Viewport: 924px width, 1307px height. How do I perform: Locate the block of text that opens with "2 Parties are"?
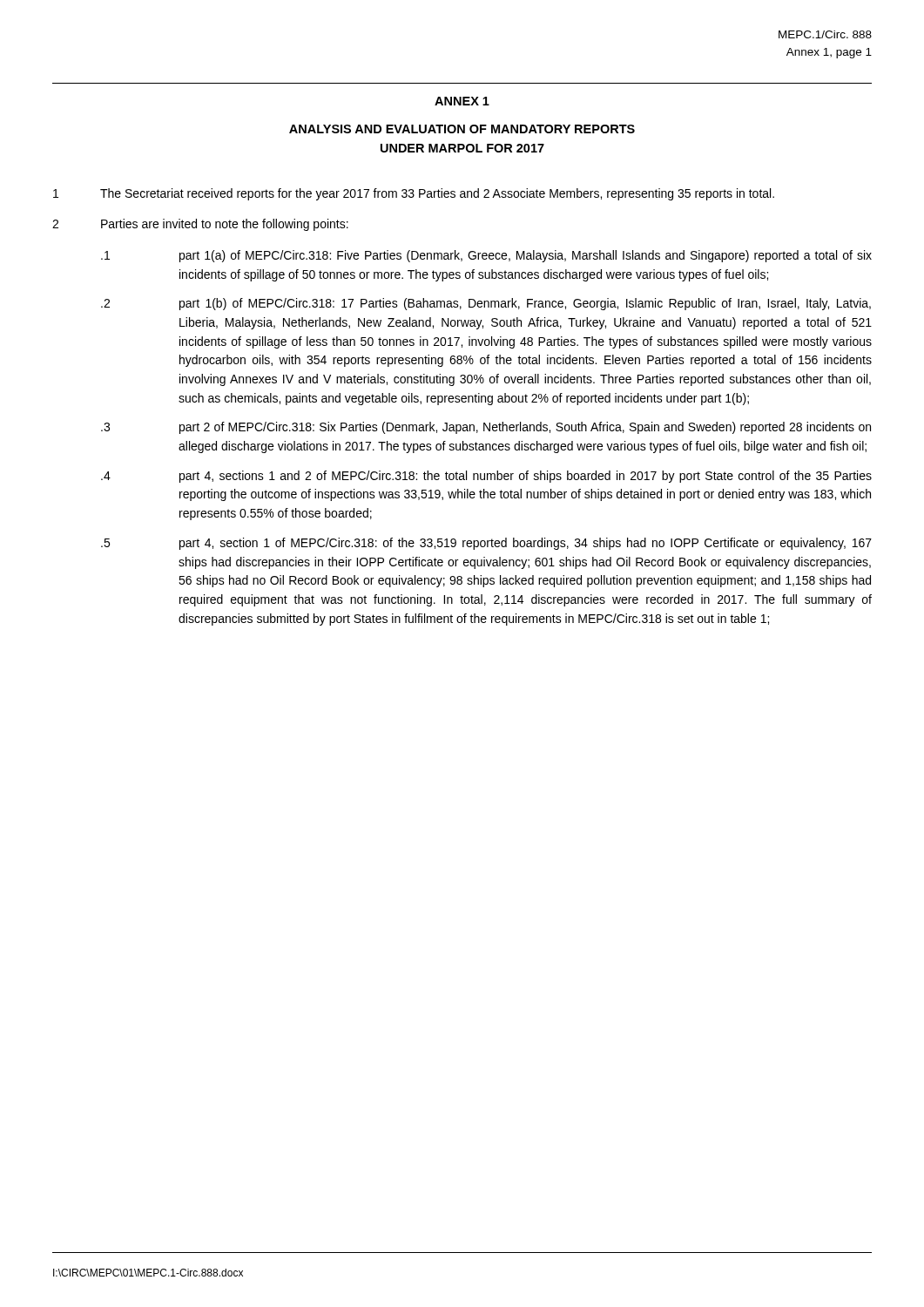tap(200, 225)
